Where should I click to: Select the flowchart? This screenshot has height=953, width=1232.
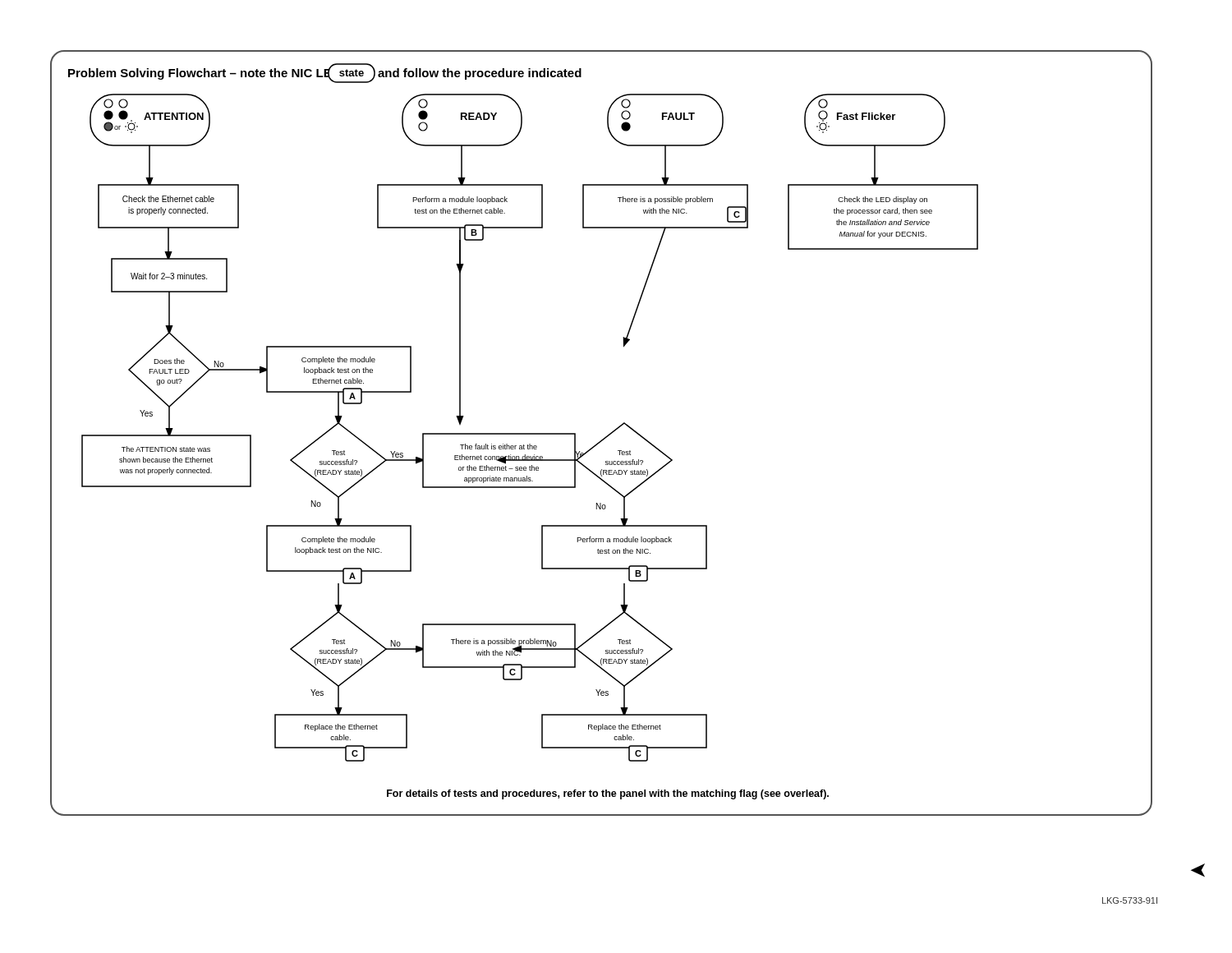[608, 444]
